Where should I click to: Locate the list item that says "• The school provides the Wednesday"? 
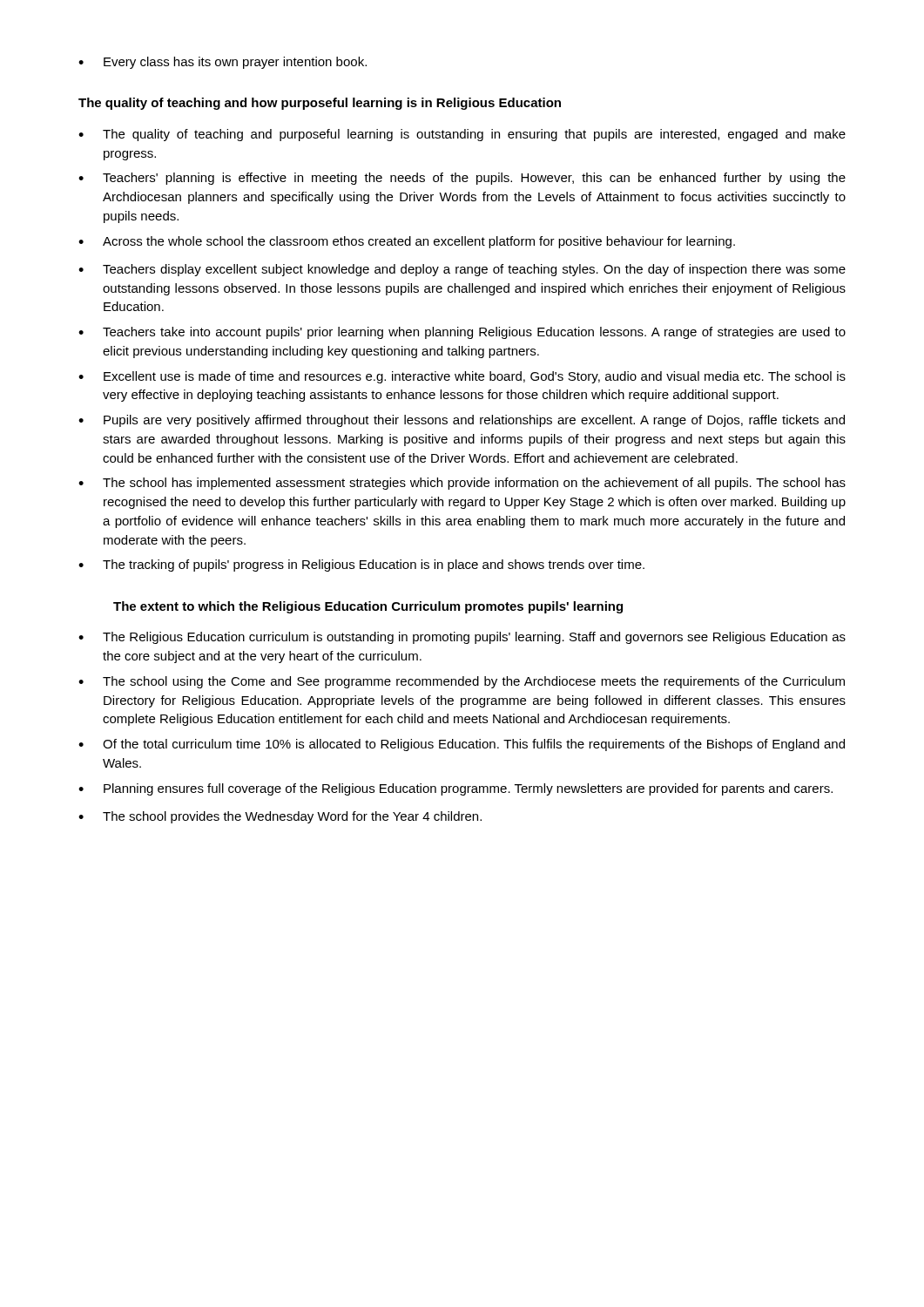pos(462,818)
